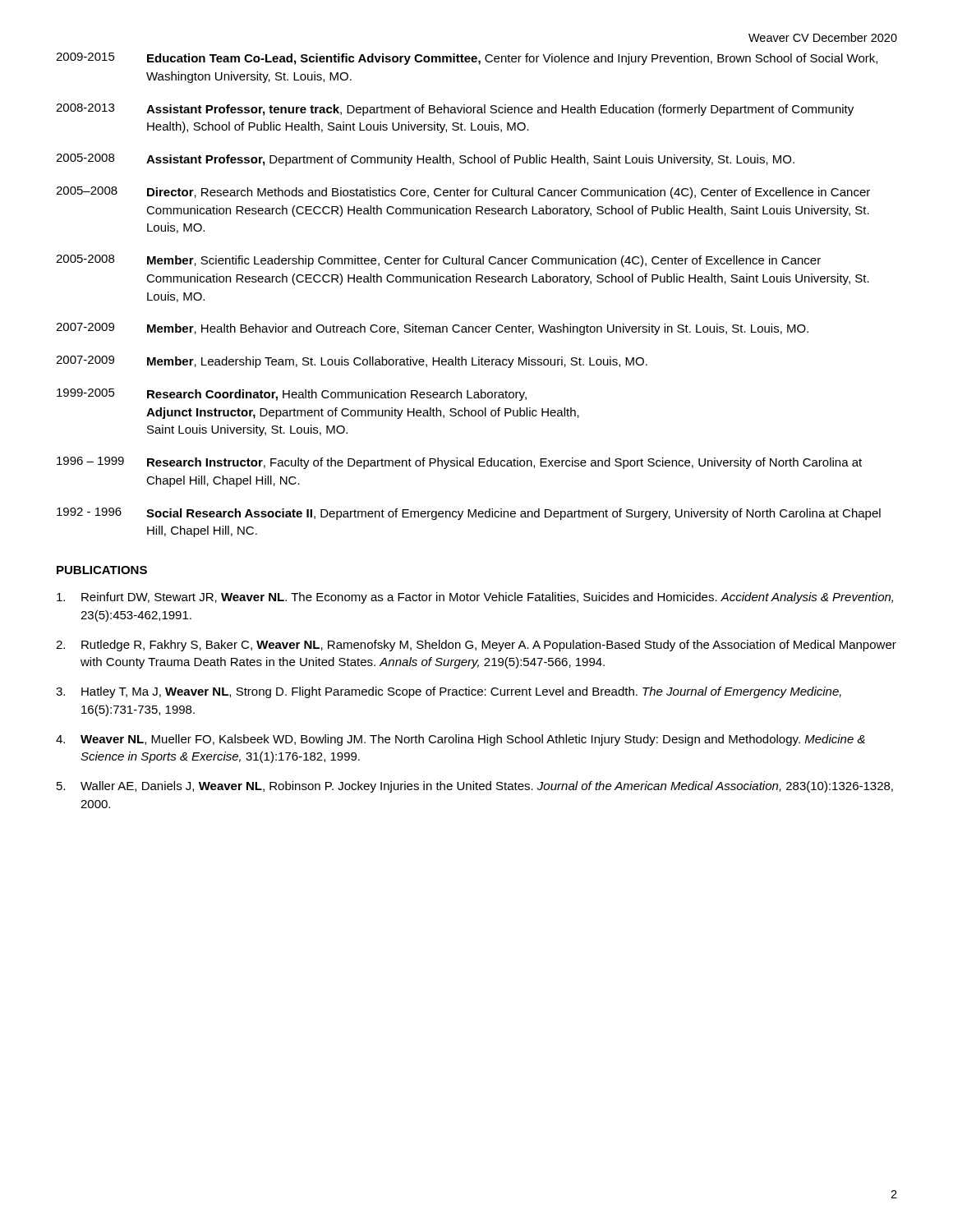Locate the list item with the text "Reinfurt DW, Stewart JR,"
The height and width of the screenshot is (1232, 953).
pyautogui.click(x=476, y=606)
